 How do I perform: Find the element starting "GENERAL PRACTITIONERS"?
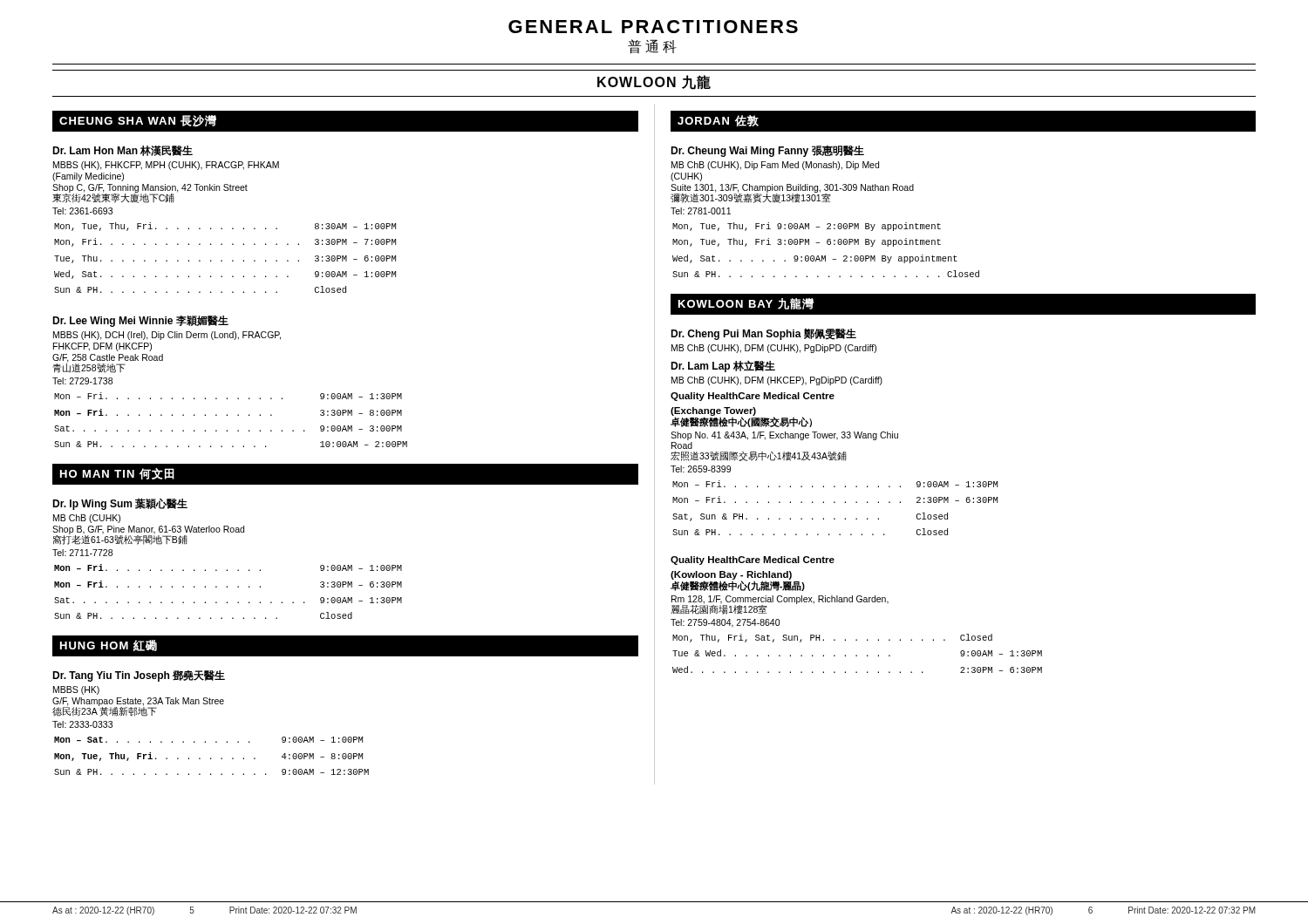click(x=654, y=27)
